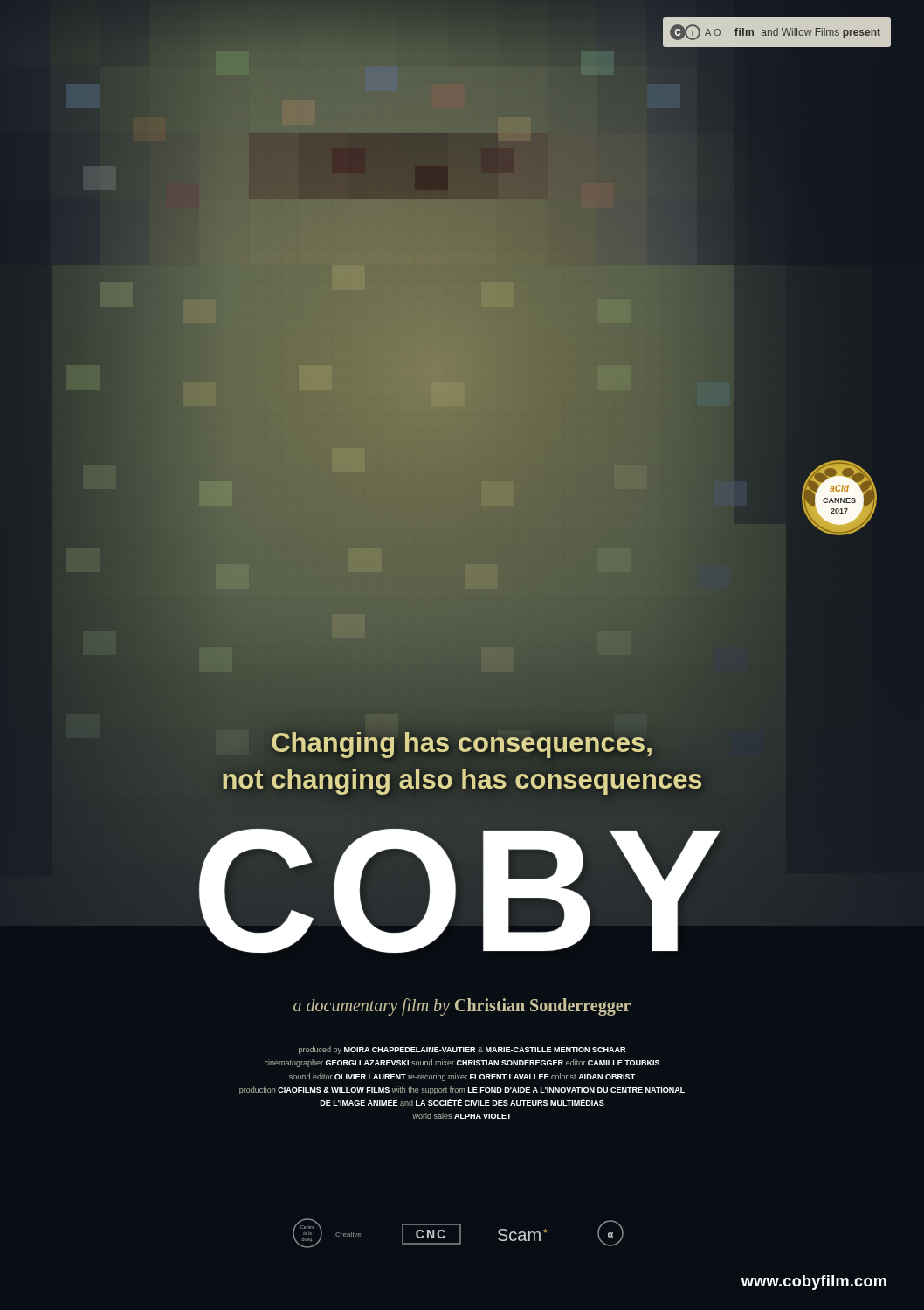The image size is (924, 1310).
Task: Find the illustration
Action: click(x=462, y=655)
